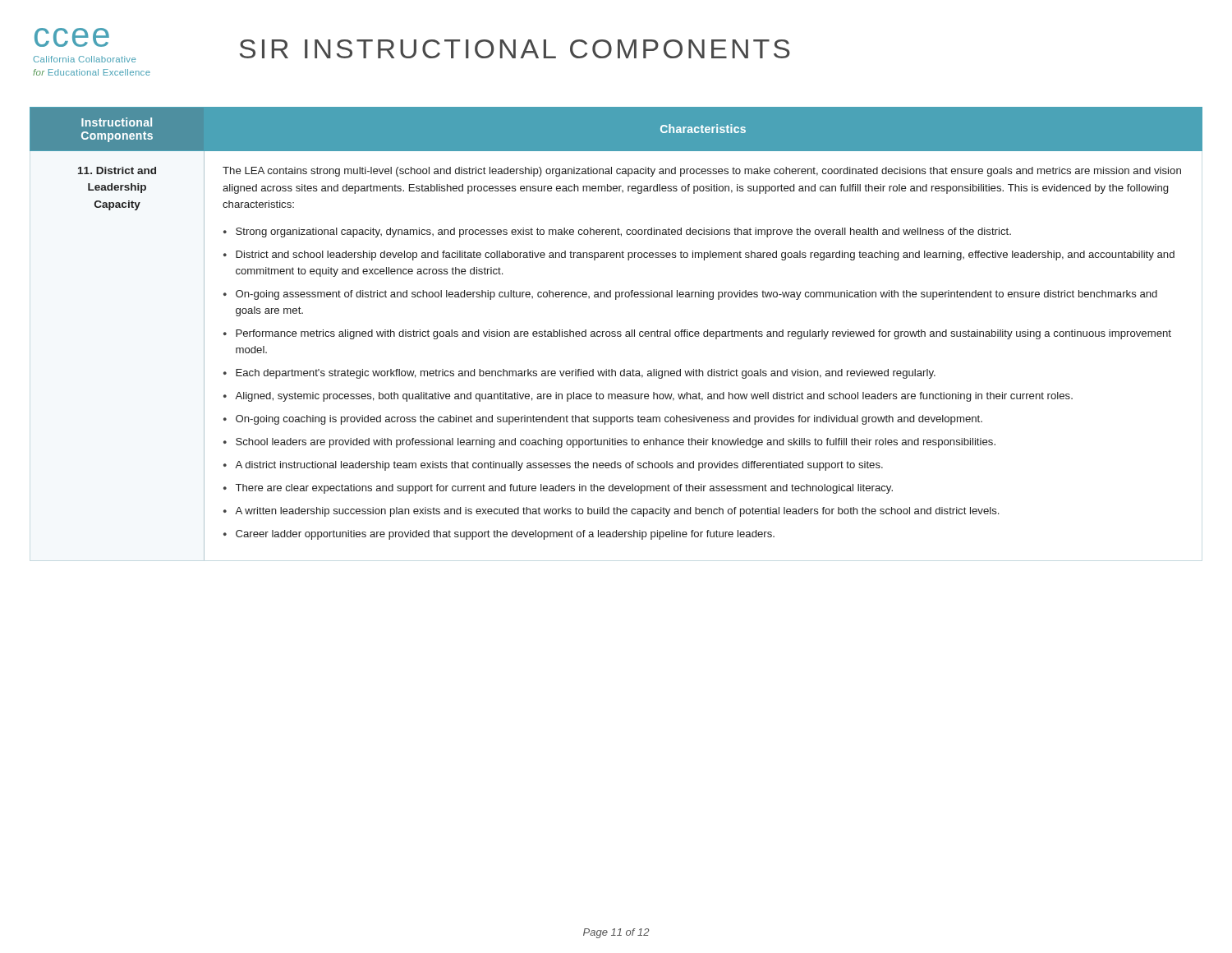Point to the block beginning "Aligned, systemic processes, both"
The height and width of the screenshot is (953, 1232).
(654, 396)
